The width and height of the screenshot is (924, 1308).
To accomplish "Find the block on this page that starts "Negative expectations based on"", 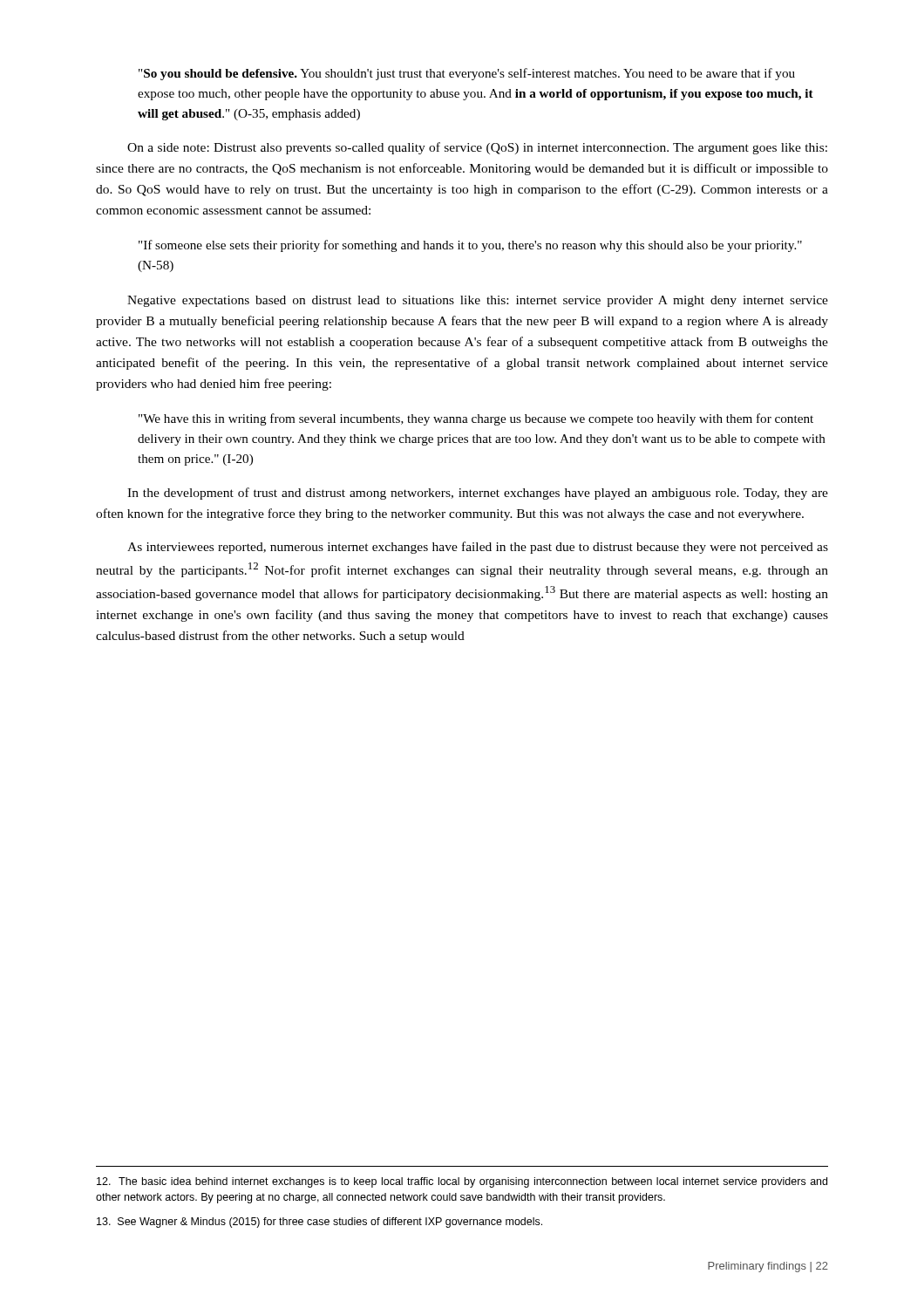I will [x=462, y=341].
